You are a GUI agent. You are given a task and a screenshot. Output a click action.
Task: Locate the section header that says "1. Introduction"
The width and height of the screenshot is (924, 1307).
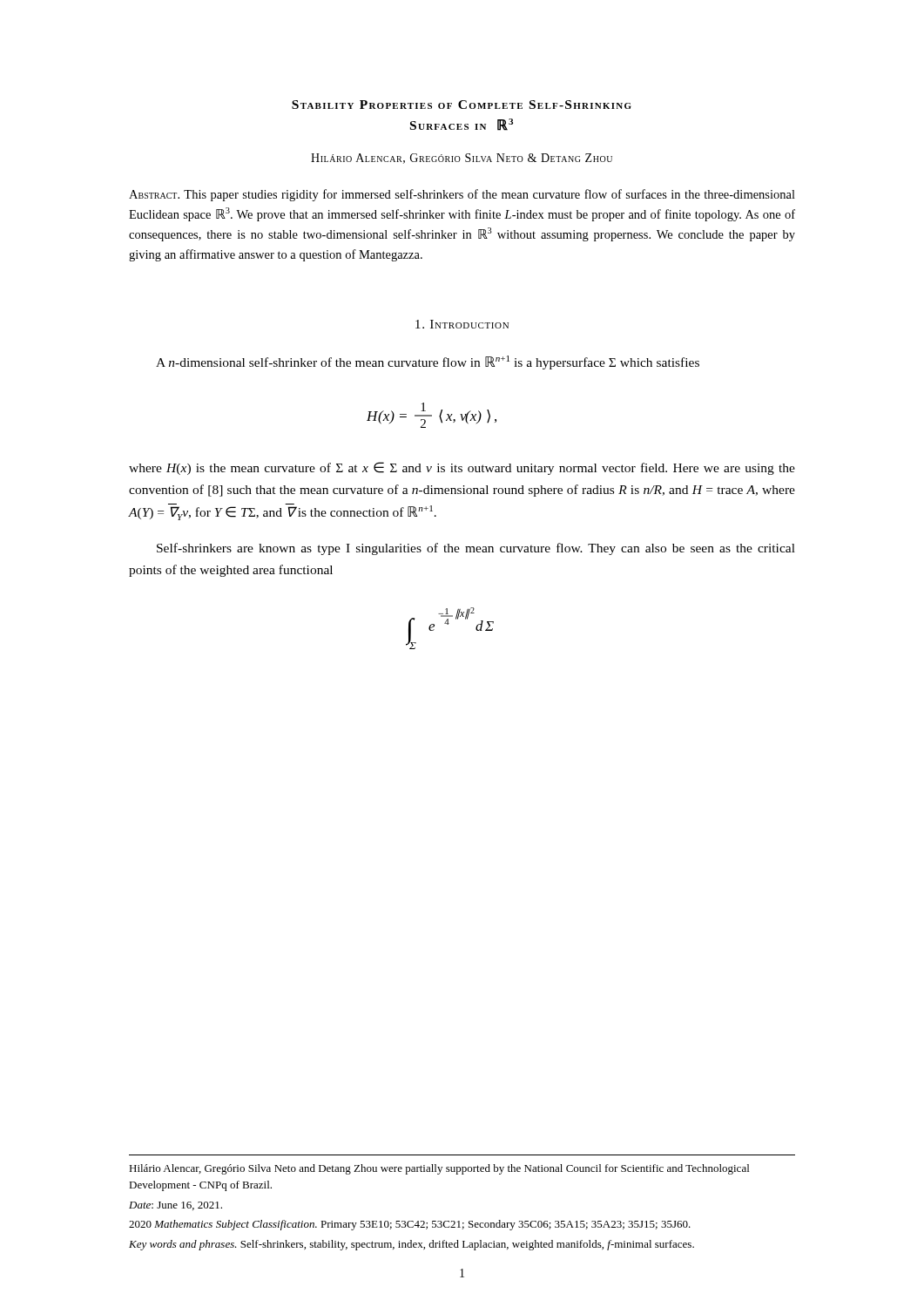click(x=462, y=324)
